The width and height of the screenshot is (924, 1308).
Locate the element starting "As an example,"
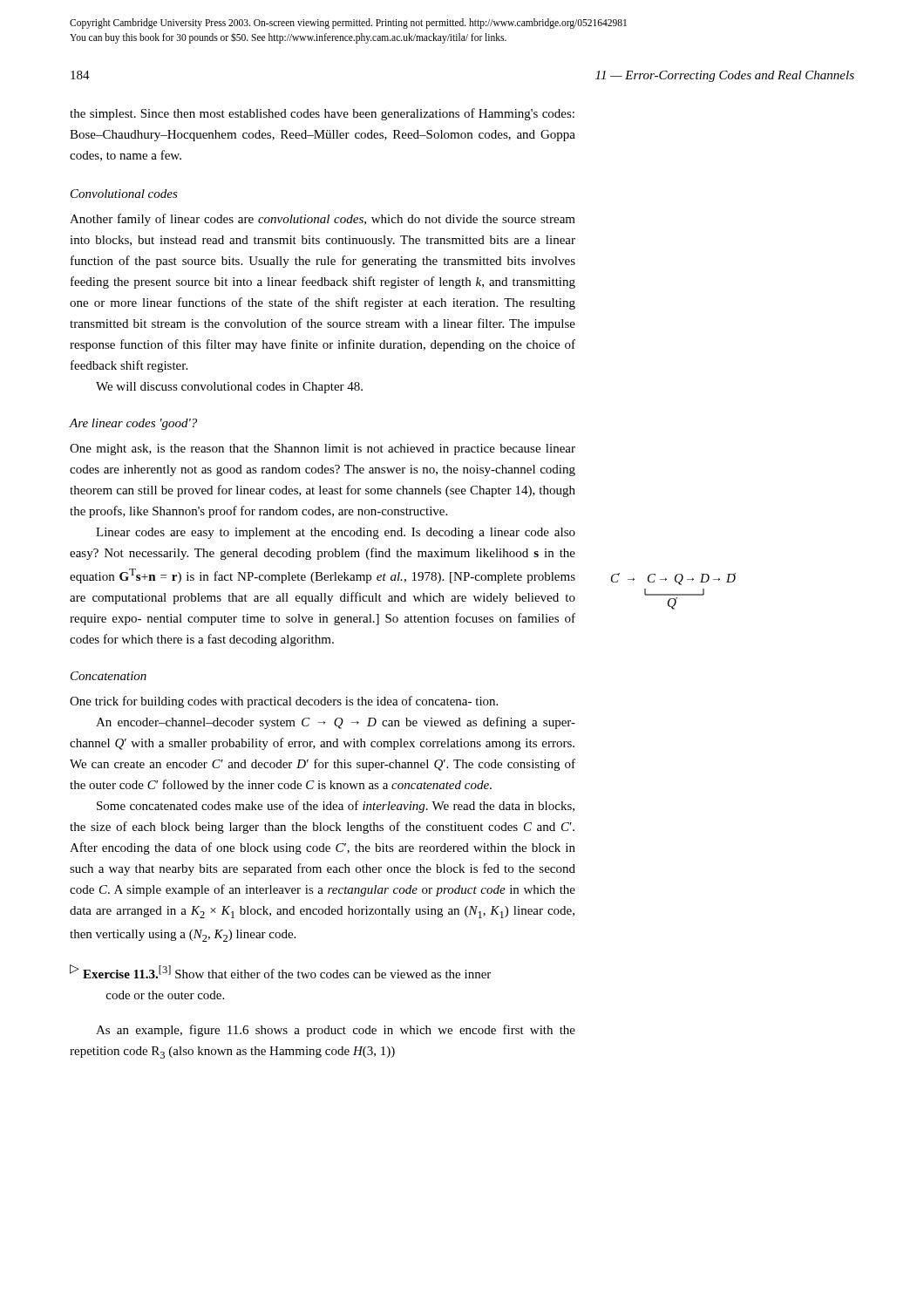point(323,1042)
